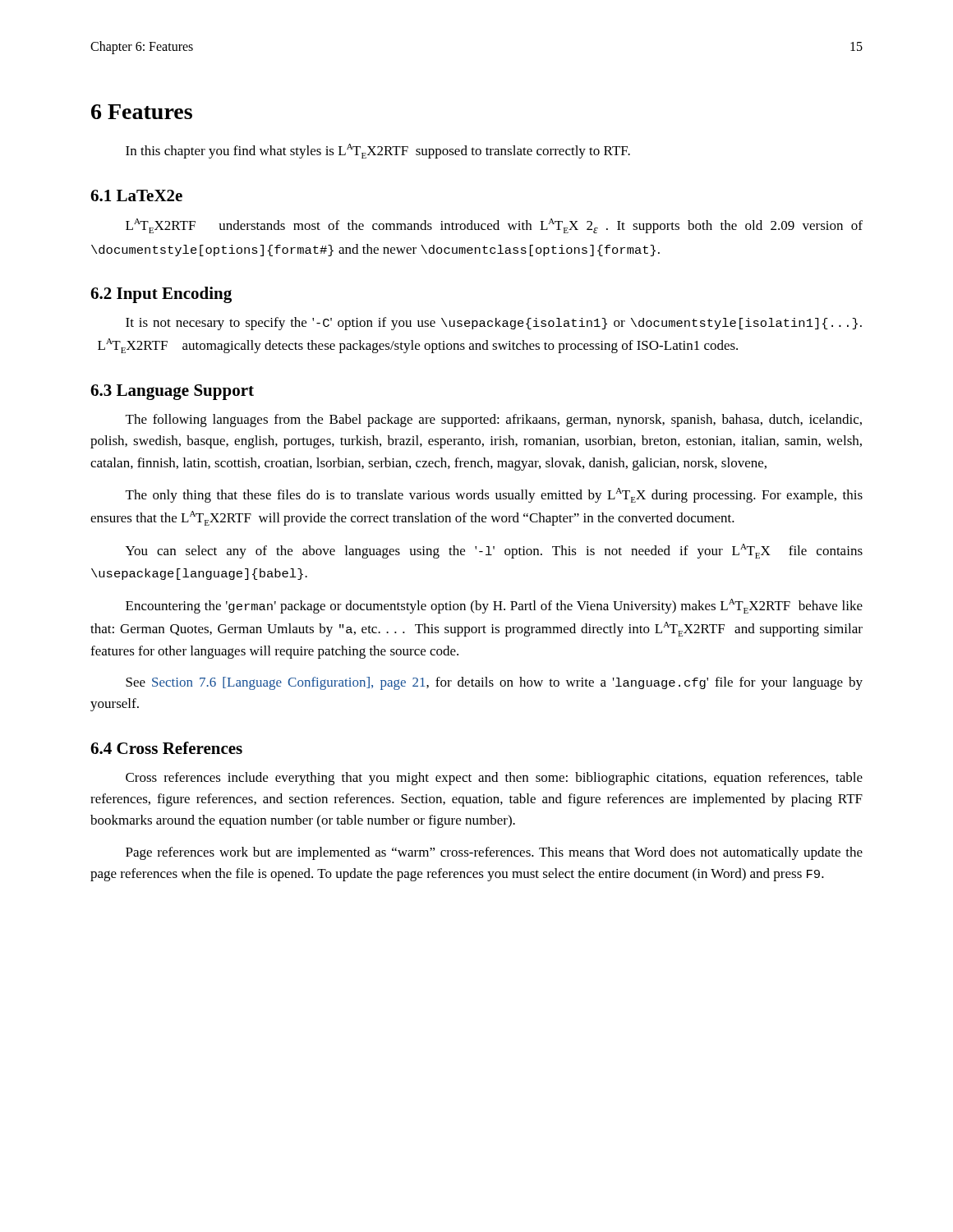
Task: Point to the block beginning "You can select"
Action: [476, 562]
